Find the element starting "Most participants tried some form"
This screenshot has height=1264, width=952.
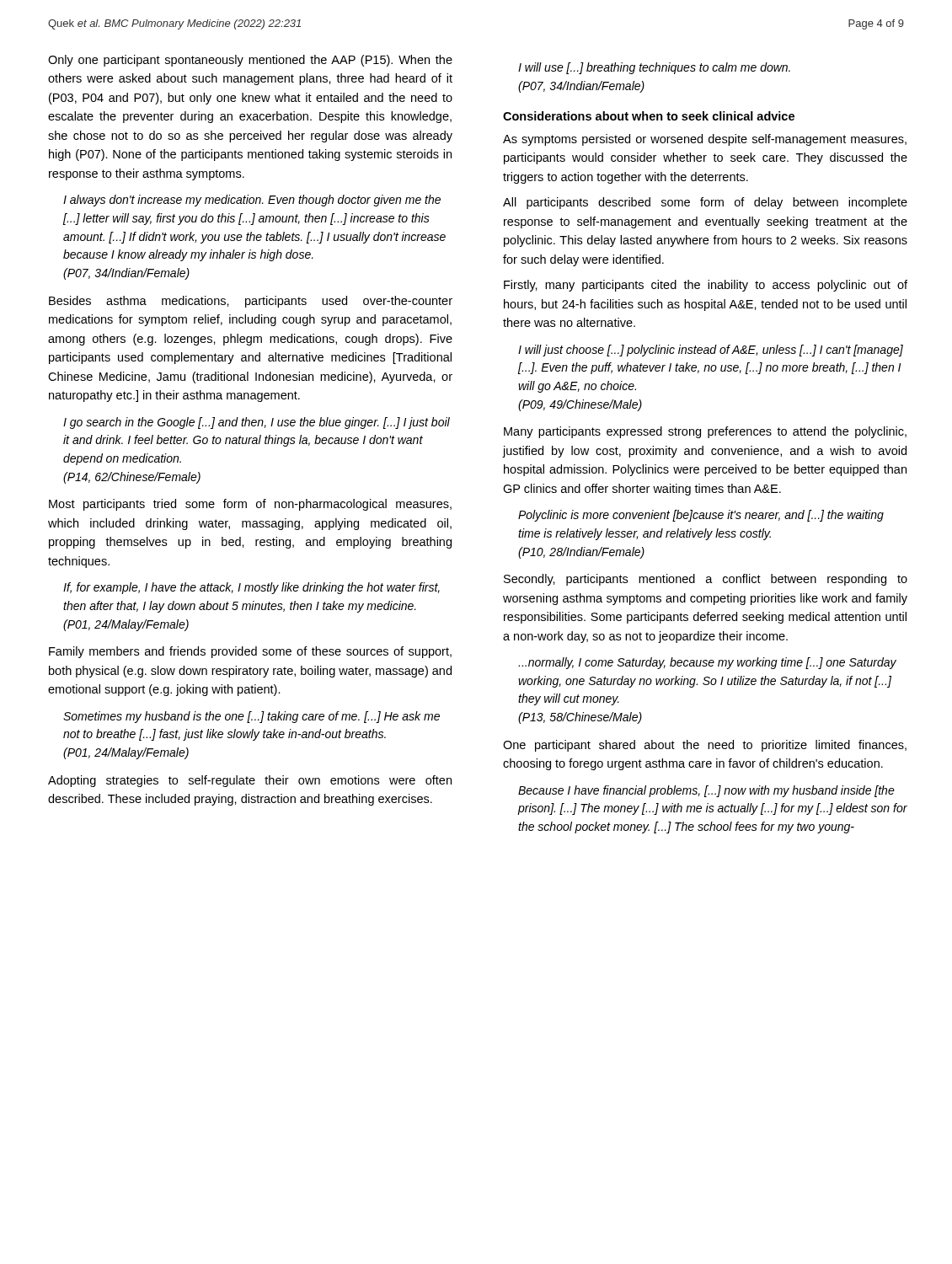point(250,533)
